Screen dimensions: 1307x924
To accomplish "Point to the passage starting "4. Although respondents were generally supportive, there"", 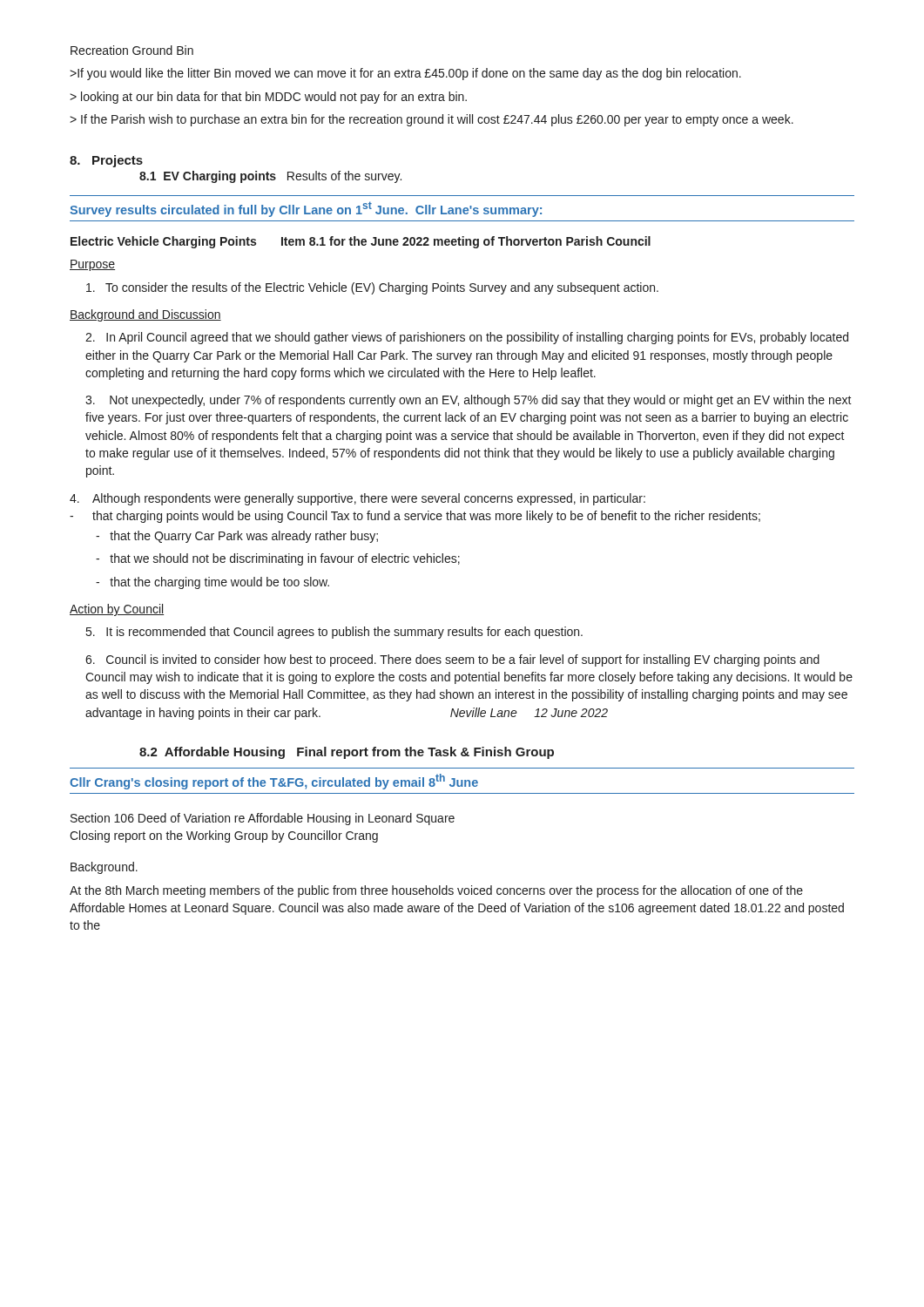I will (x=462, y=498).
